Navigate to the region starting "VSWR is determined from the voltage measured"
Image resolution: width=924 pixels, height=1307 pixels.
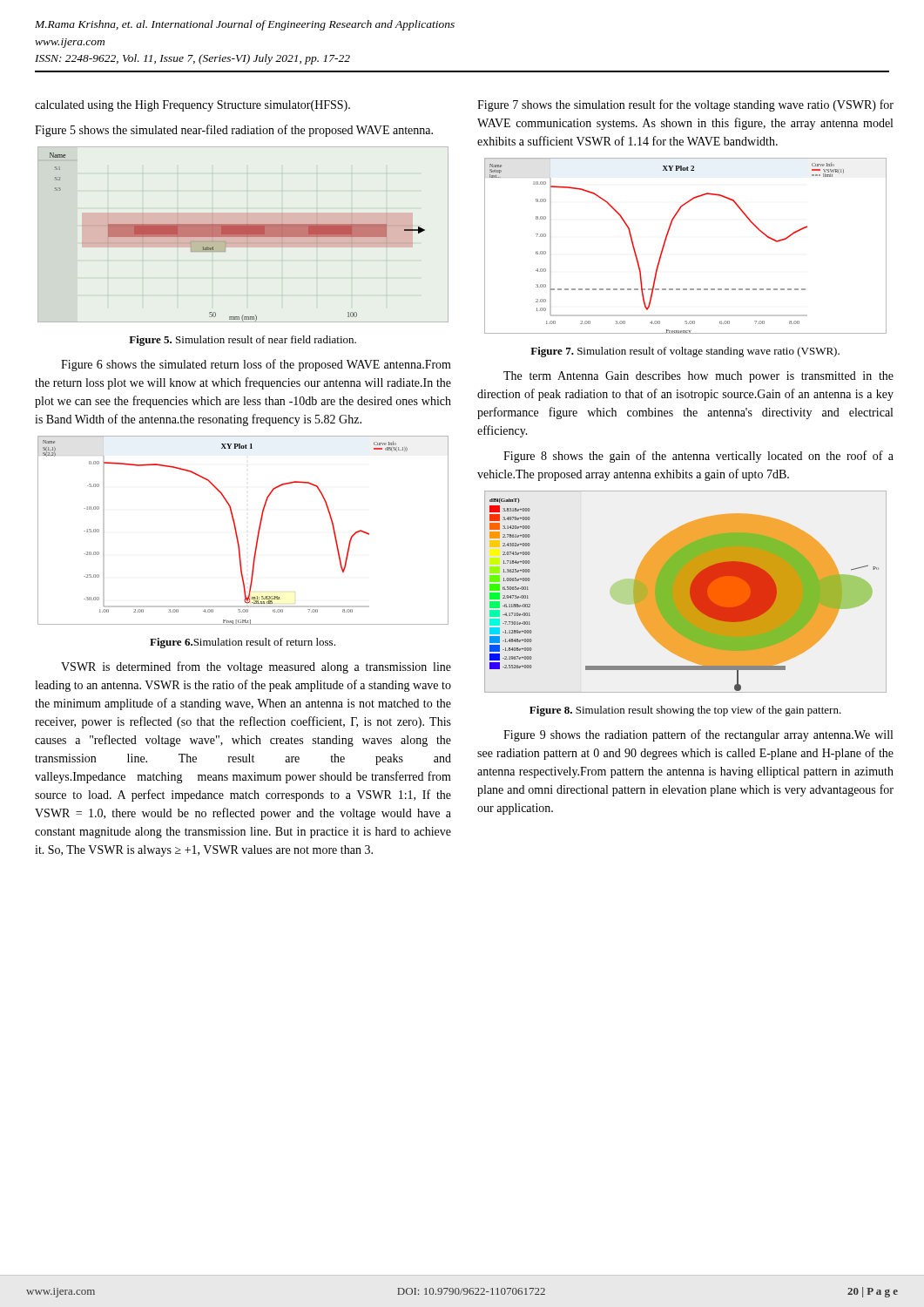coord(243,758)
